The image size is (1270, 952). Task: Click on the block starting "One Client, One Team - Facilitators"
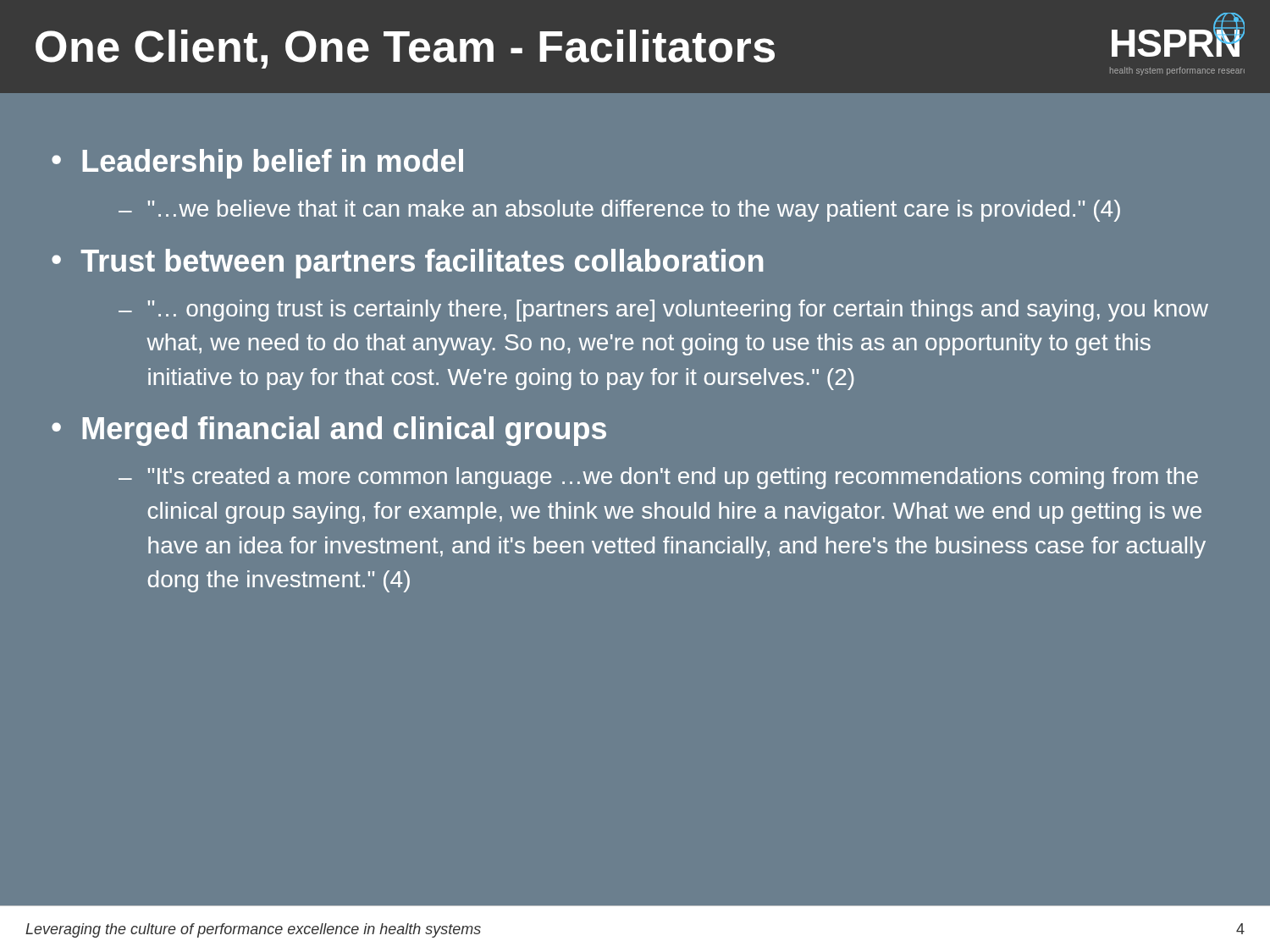pos(405,47)
